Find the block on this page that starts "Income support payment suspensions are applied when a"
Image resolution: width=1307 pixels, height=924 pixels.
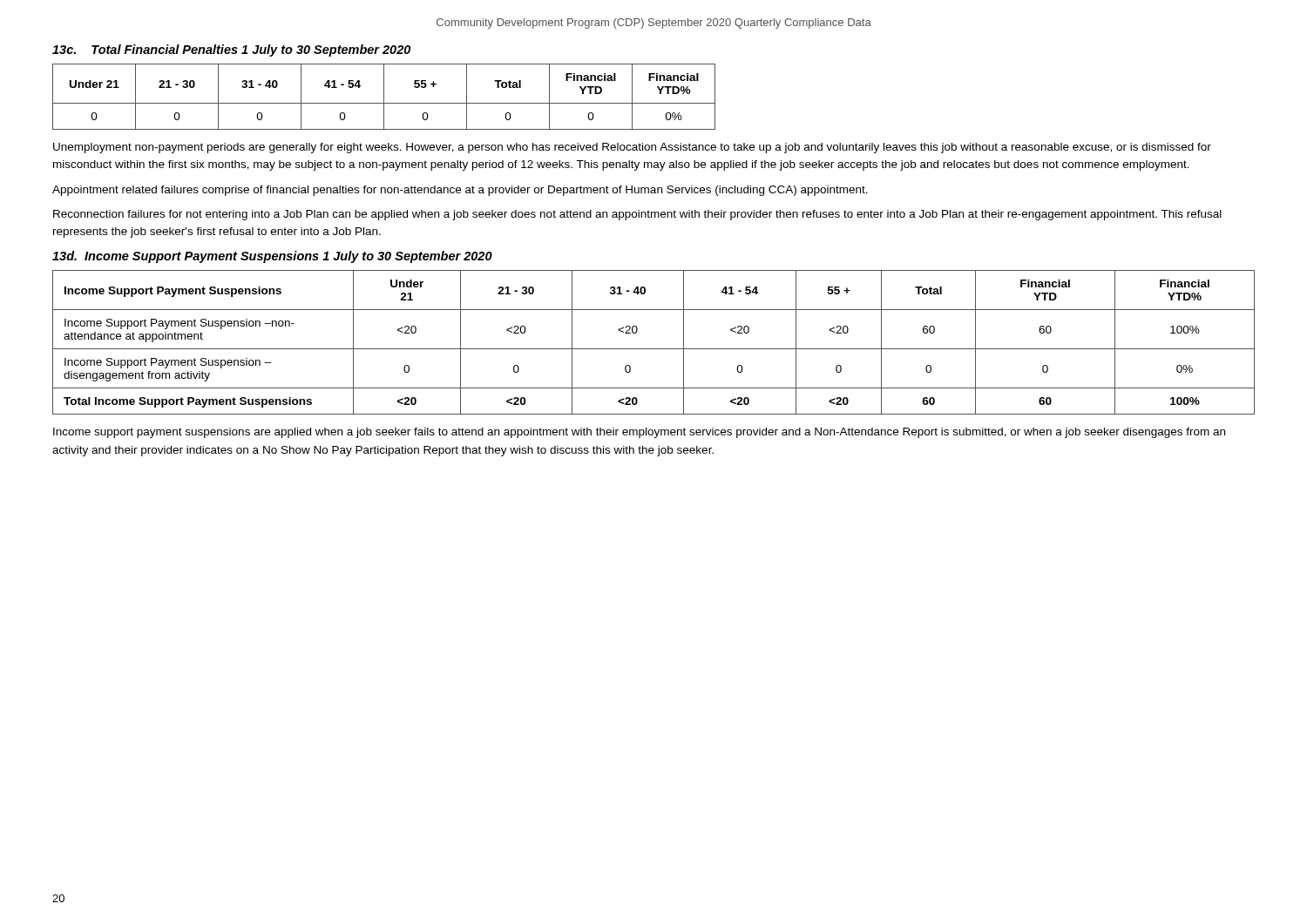pos(639,441)
